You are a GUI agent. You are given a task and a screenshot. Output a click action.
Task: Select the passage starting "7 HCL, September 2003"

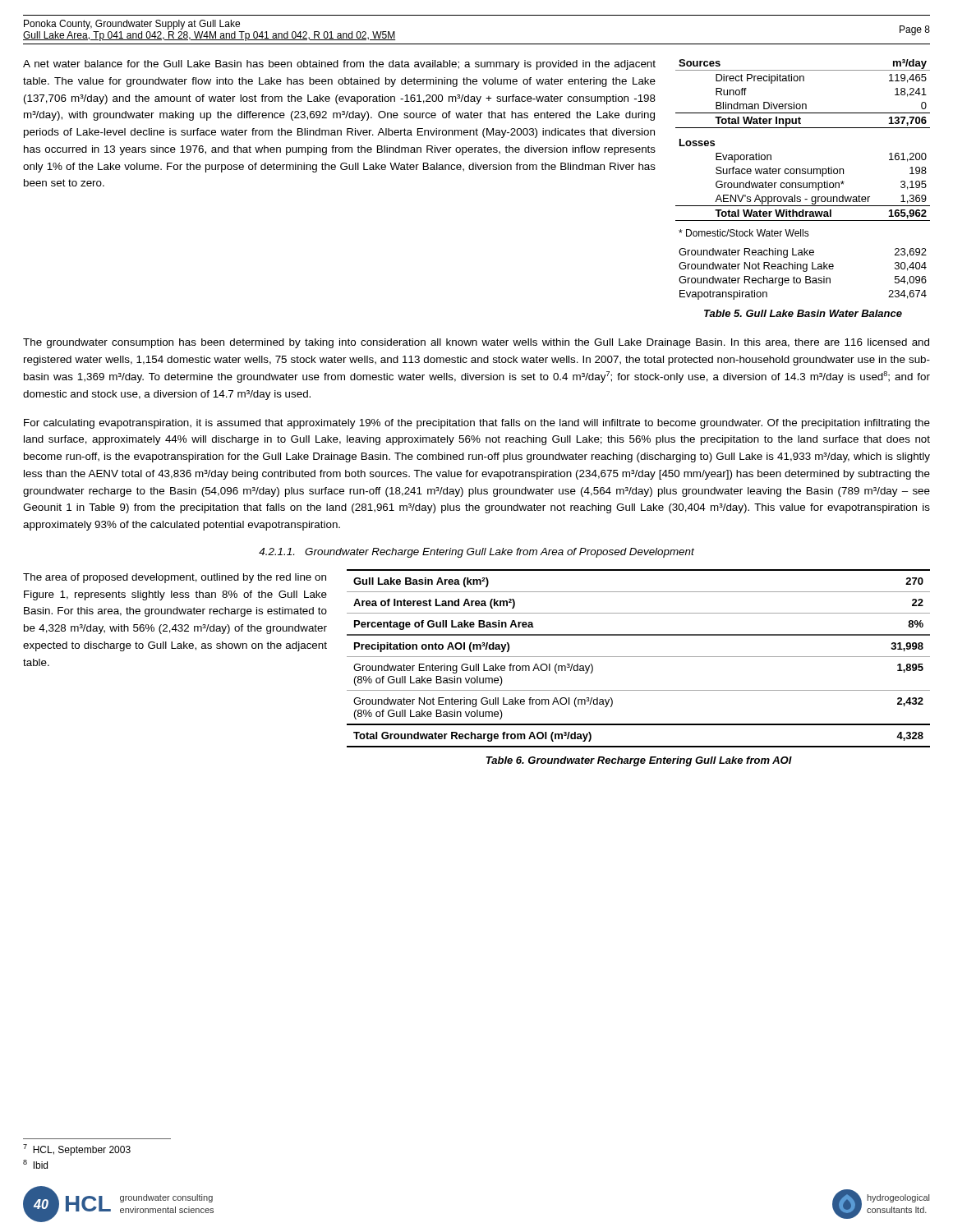[x=97, y=1156]
